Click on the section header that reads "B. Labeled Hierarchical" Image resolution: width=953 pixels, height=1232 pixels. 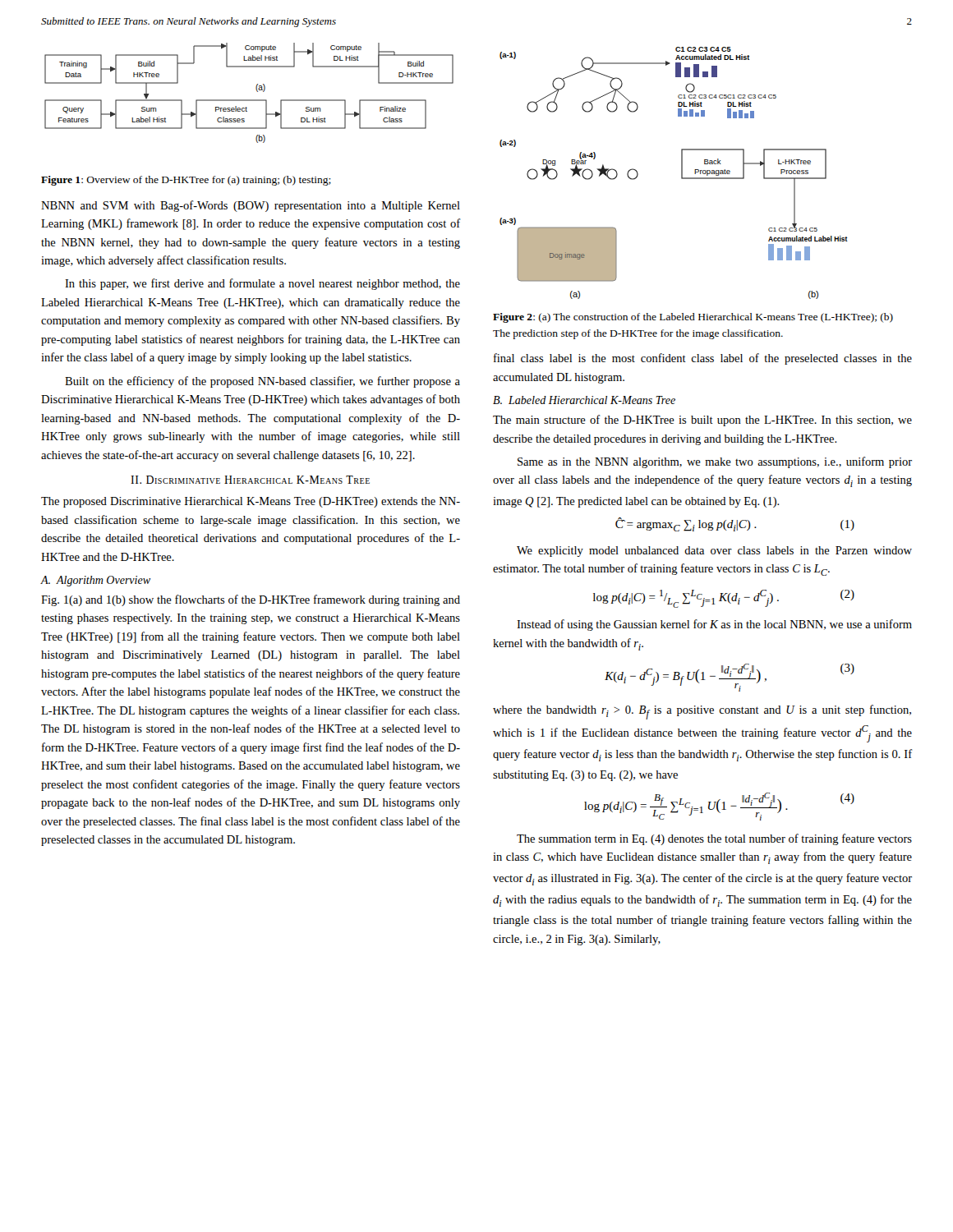coord(584,400)
